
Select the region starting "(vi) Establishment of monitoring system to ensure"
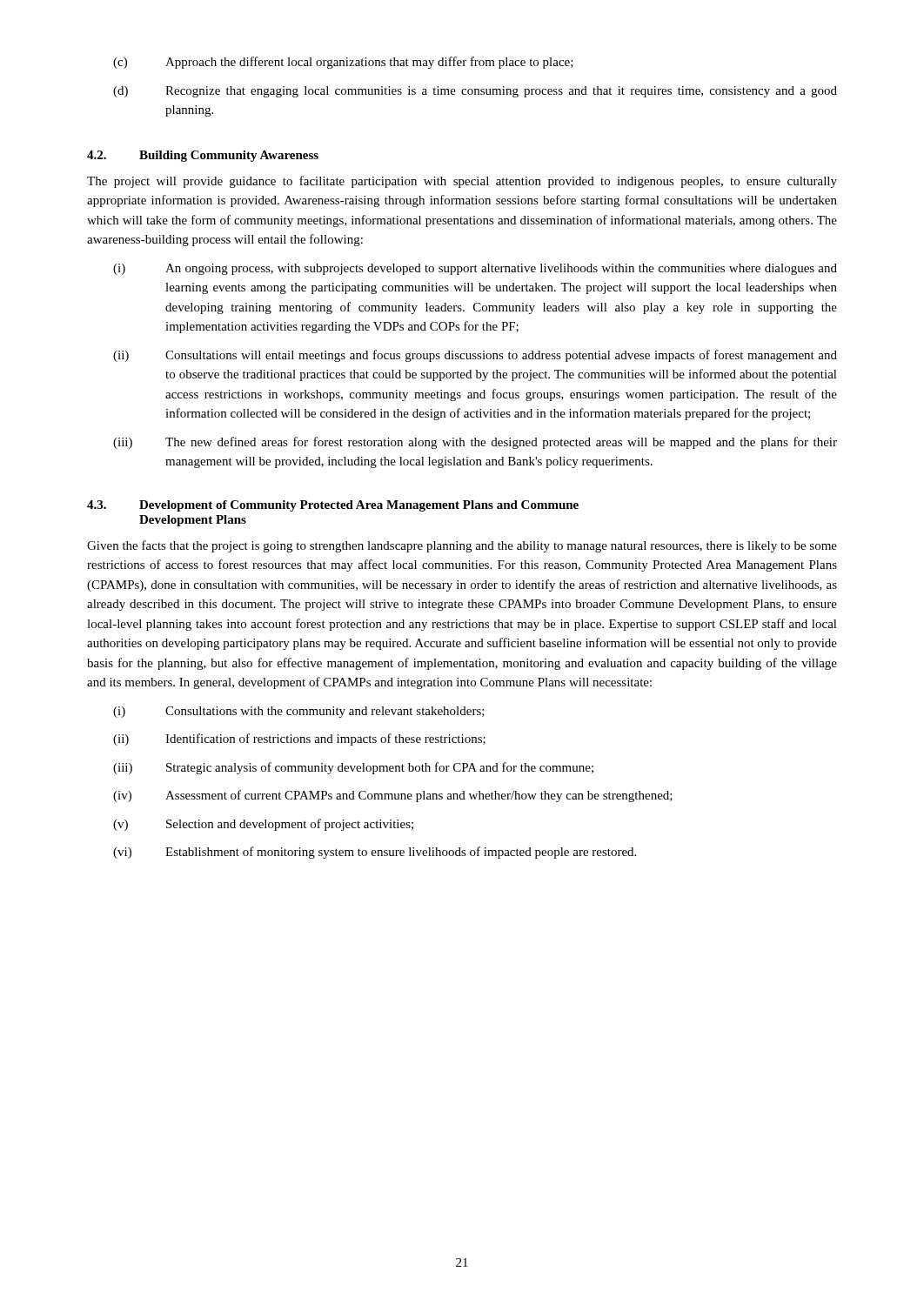462,852
